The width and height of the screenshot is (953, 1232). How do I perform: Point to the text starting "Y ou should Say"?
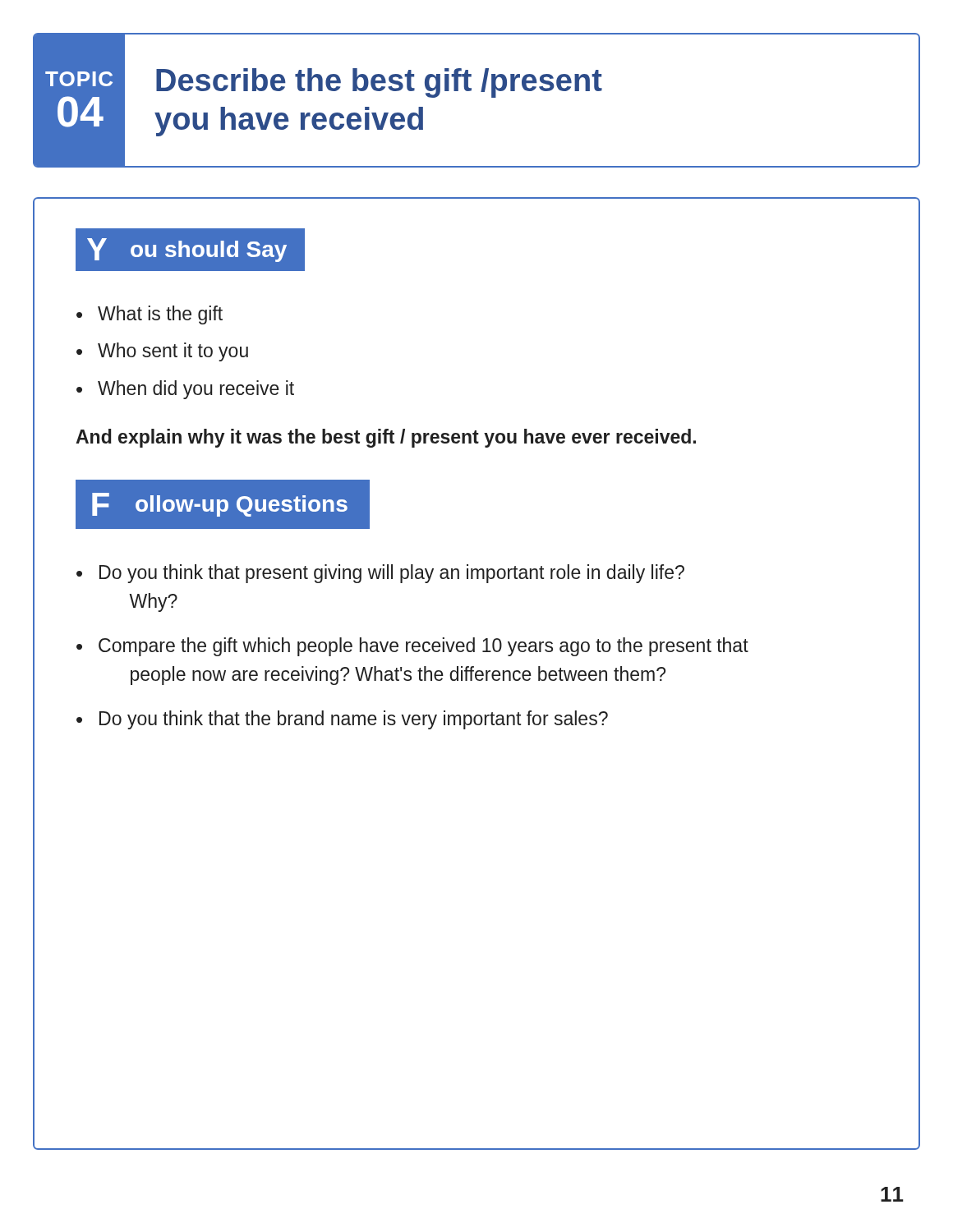point(190,250)
